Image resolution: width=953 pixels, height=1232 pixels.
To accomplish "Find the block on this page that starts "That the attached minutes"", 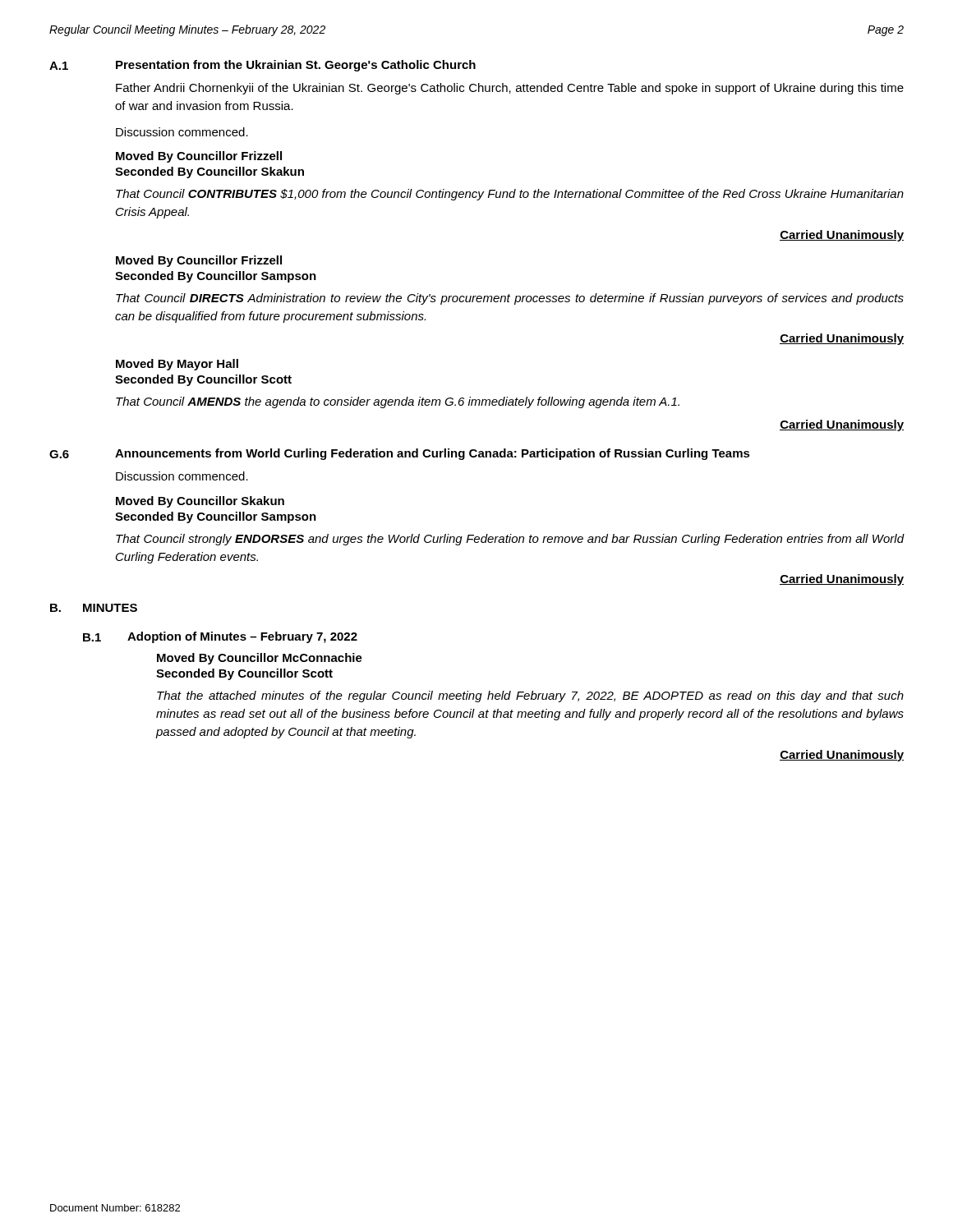I will (x=530, y=713).
